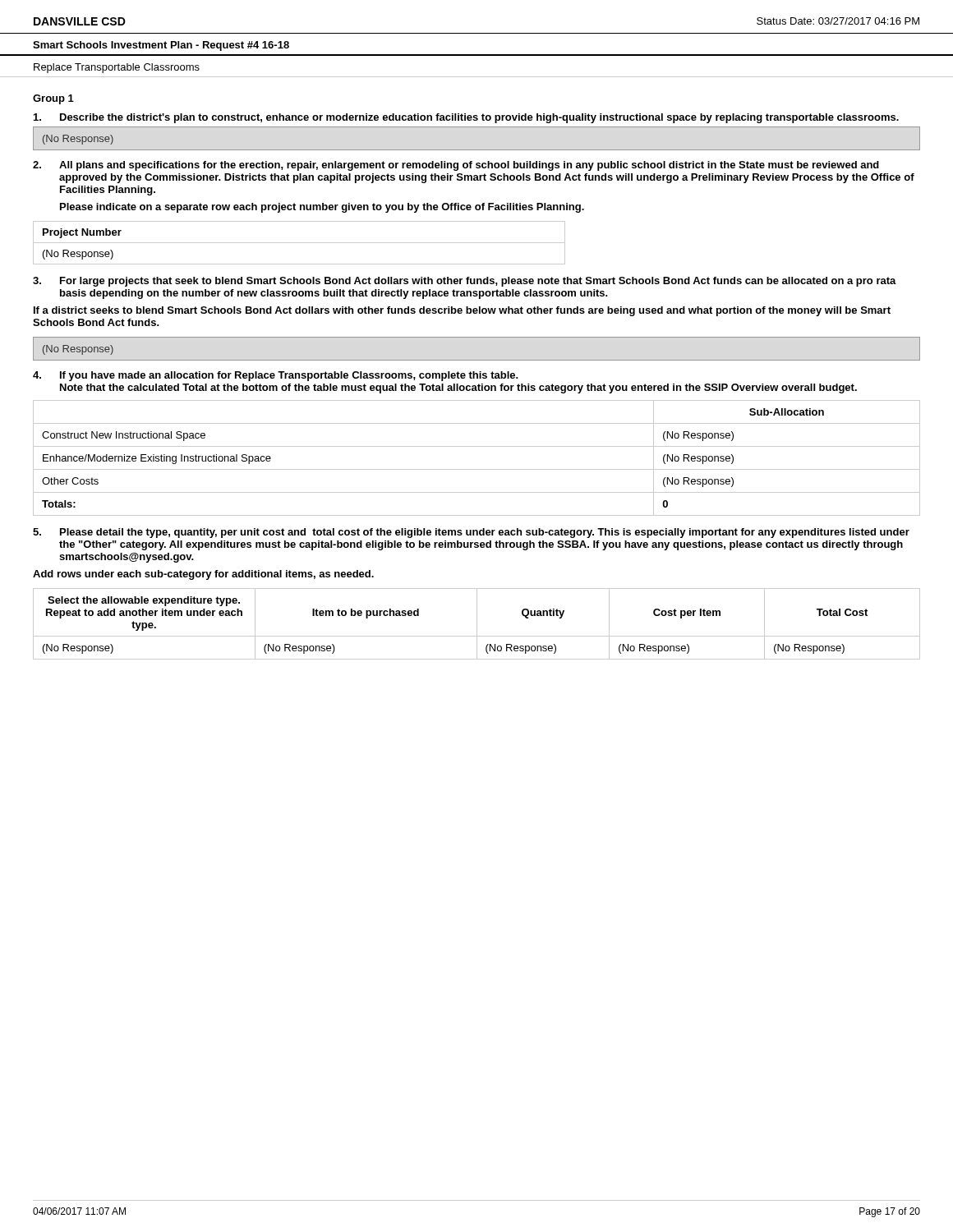Image resolution: width=953 pixels, height=1232 pixels.
Task: Find the passage starting "If a district"
Action: [x=462, y=316]
